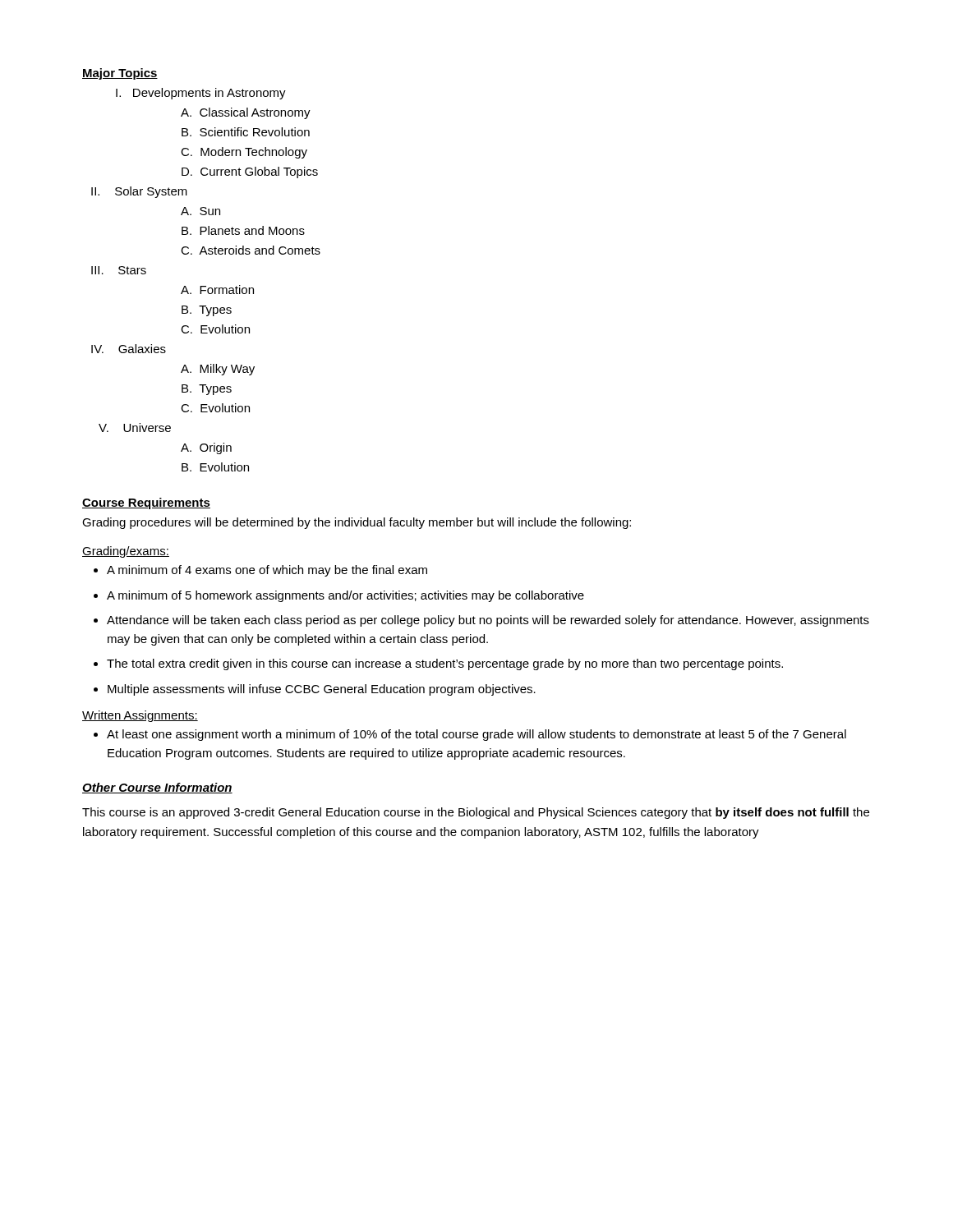Find the list item with the text "Multiple assessments will infuse CCBC General Education program"
This screenshot has width=953, height=1232.
click(x=322, y=688)
